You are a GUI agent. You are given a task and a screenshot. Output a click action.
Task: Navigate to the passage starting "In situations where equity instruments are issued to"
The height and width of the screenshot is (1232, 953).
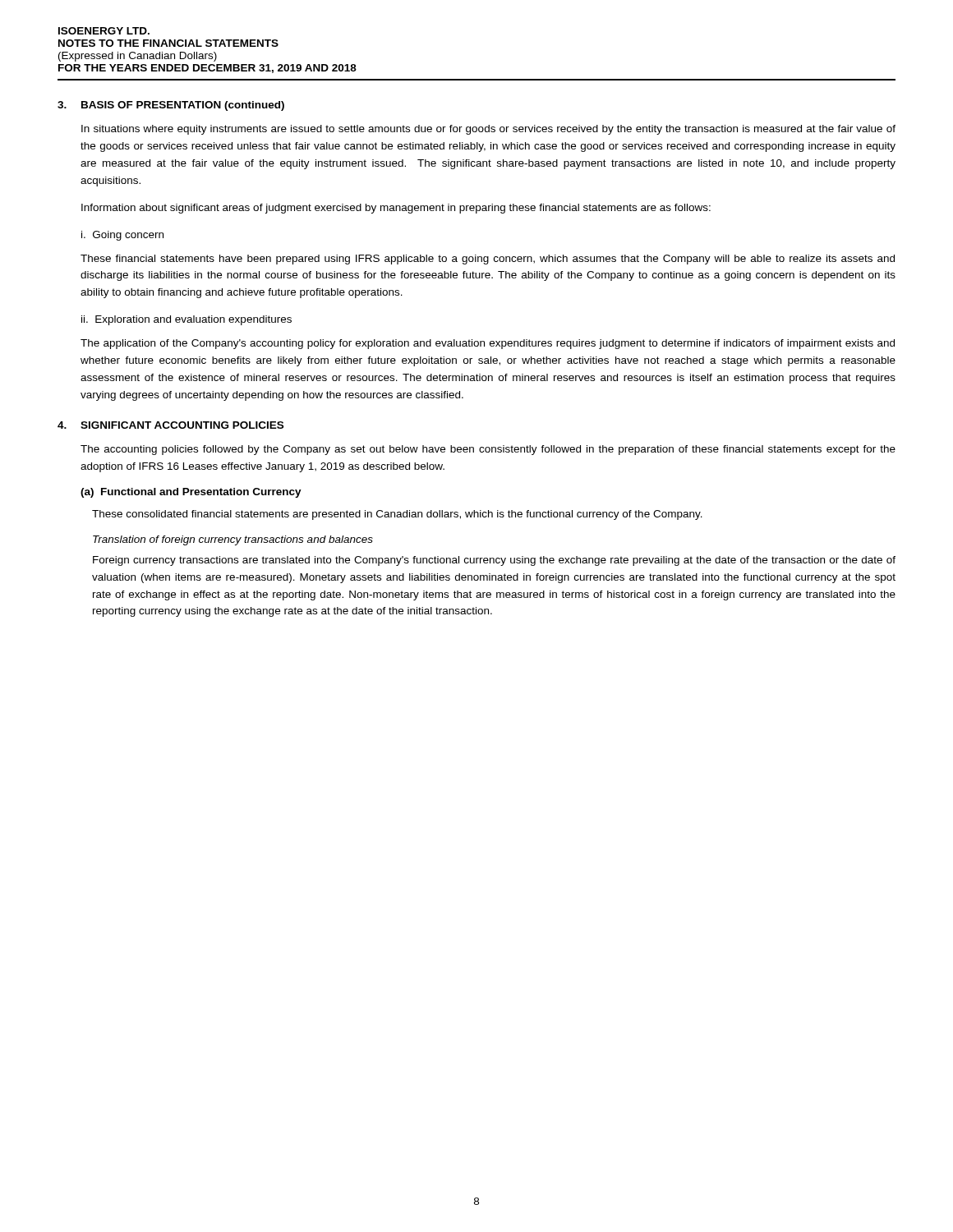488,154
